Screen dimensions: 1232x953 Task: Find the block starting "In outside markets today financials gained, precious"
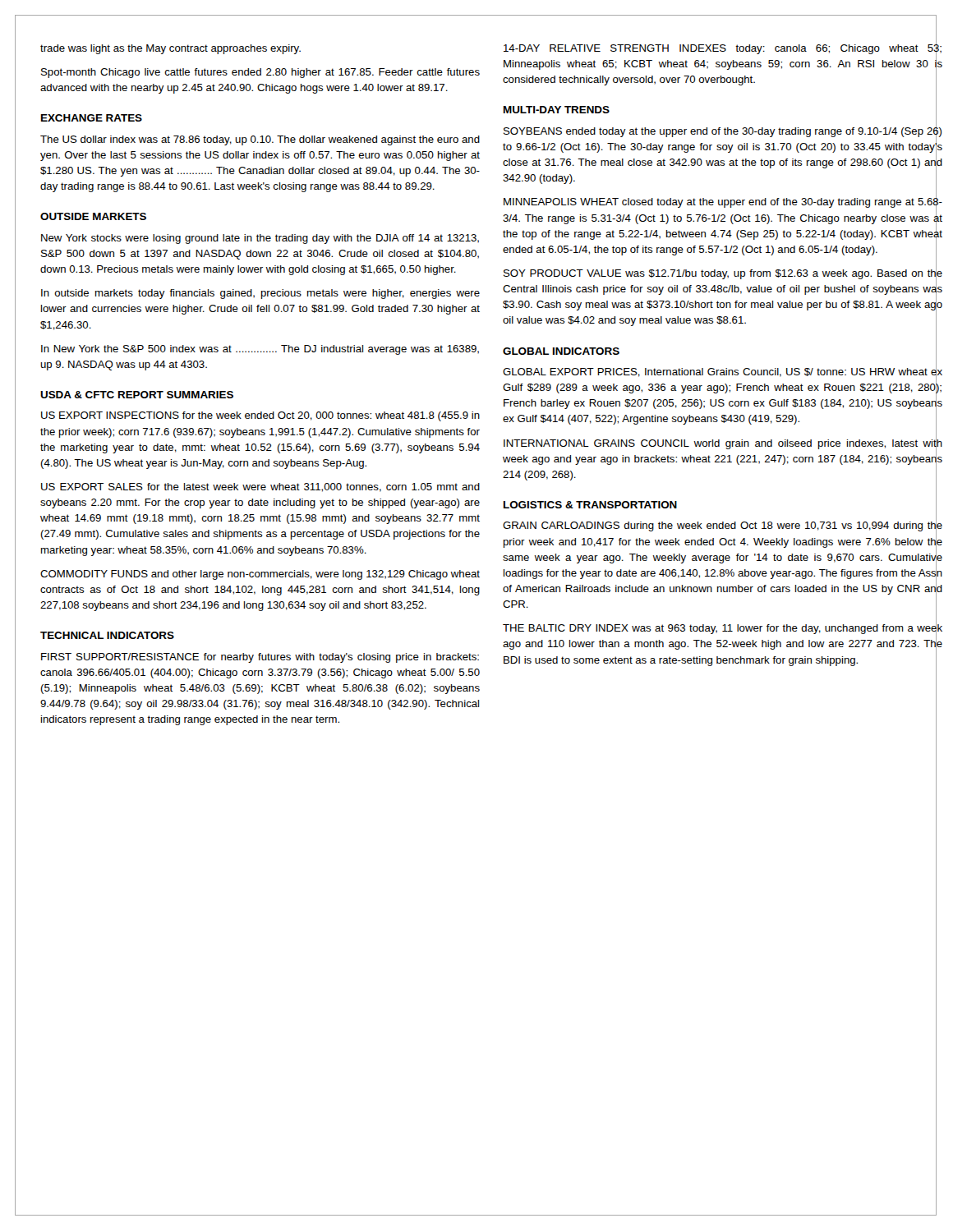click(260, 309)
